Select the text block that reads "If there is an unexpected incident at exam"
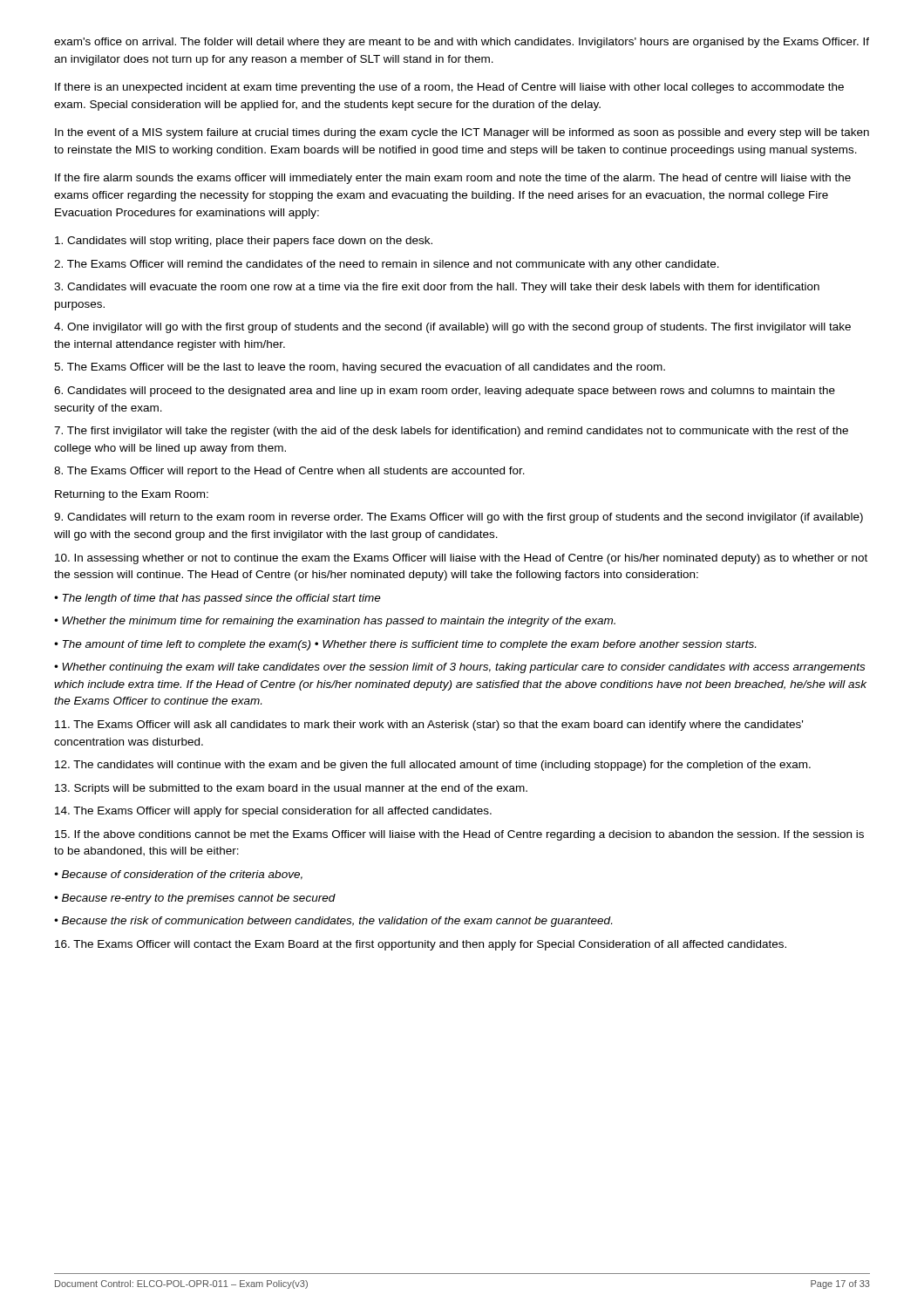This screenshot has width=924, height=1308. point(449,95)
